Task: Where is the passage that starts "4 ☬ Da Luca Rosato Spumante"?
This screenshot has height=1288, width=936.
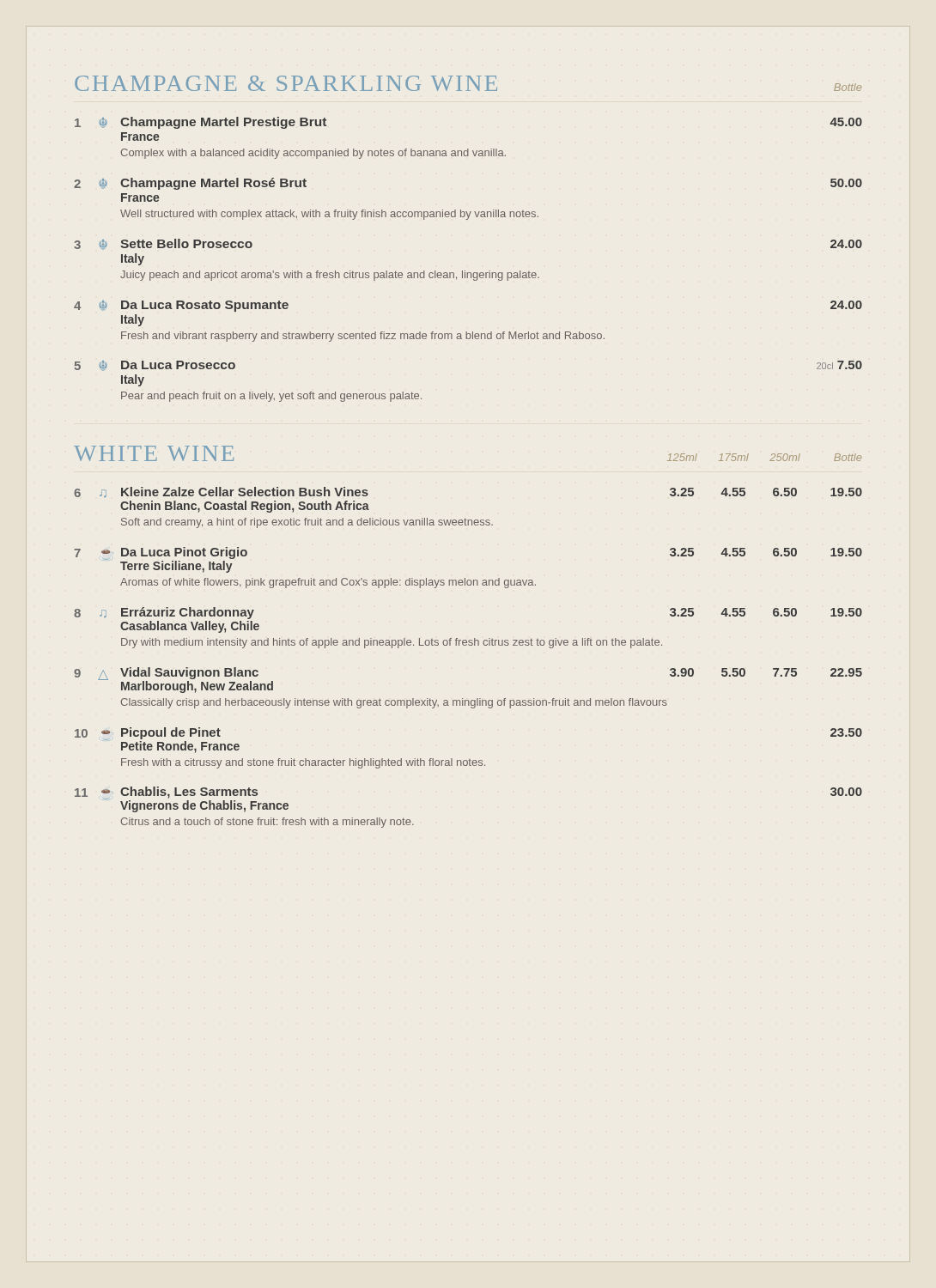Action: click(x=468, y=320)
